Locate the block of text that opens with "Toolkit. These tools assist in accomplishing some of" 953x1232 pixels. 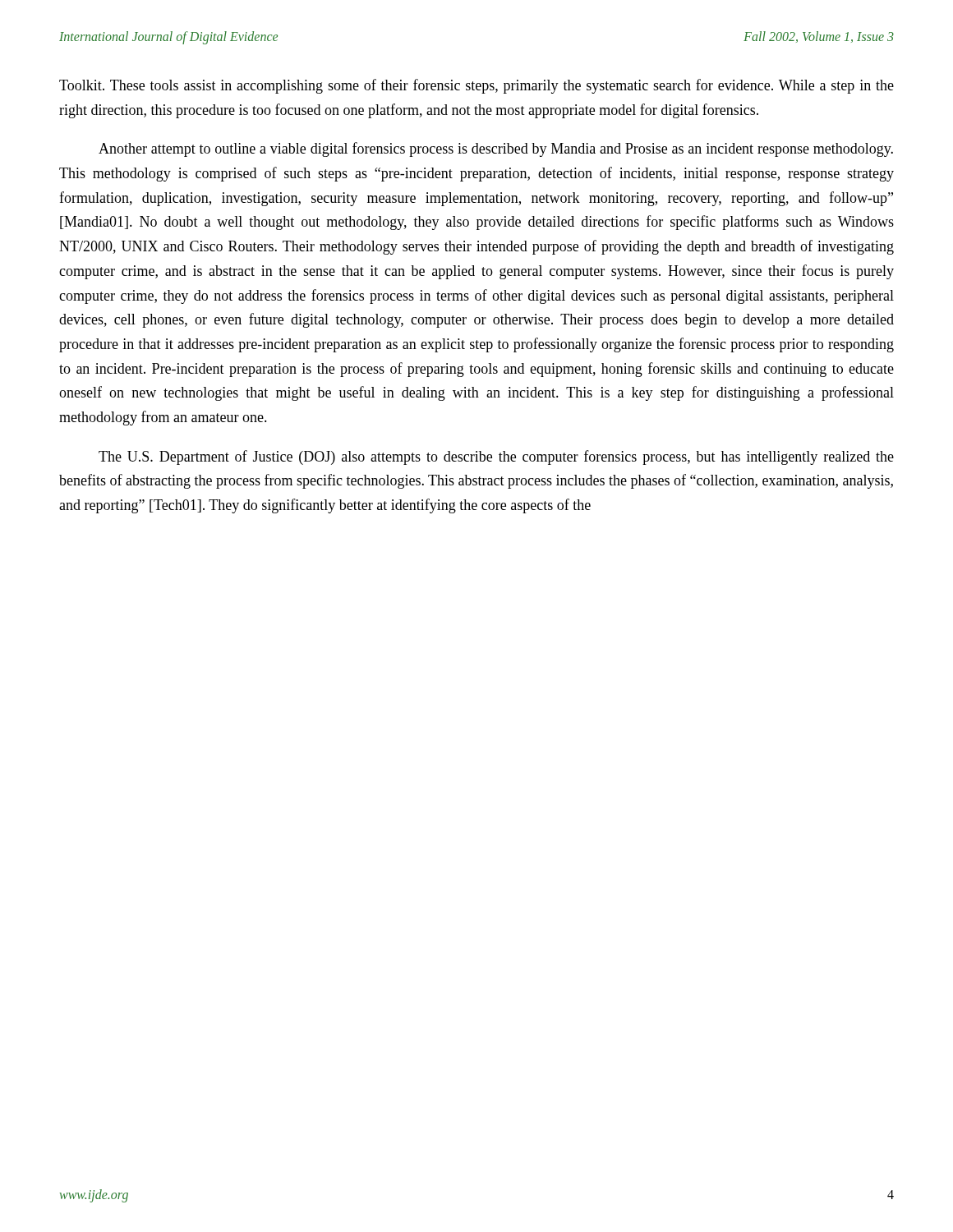pos(476,98)
